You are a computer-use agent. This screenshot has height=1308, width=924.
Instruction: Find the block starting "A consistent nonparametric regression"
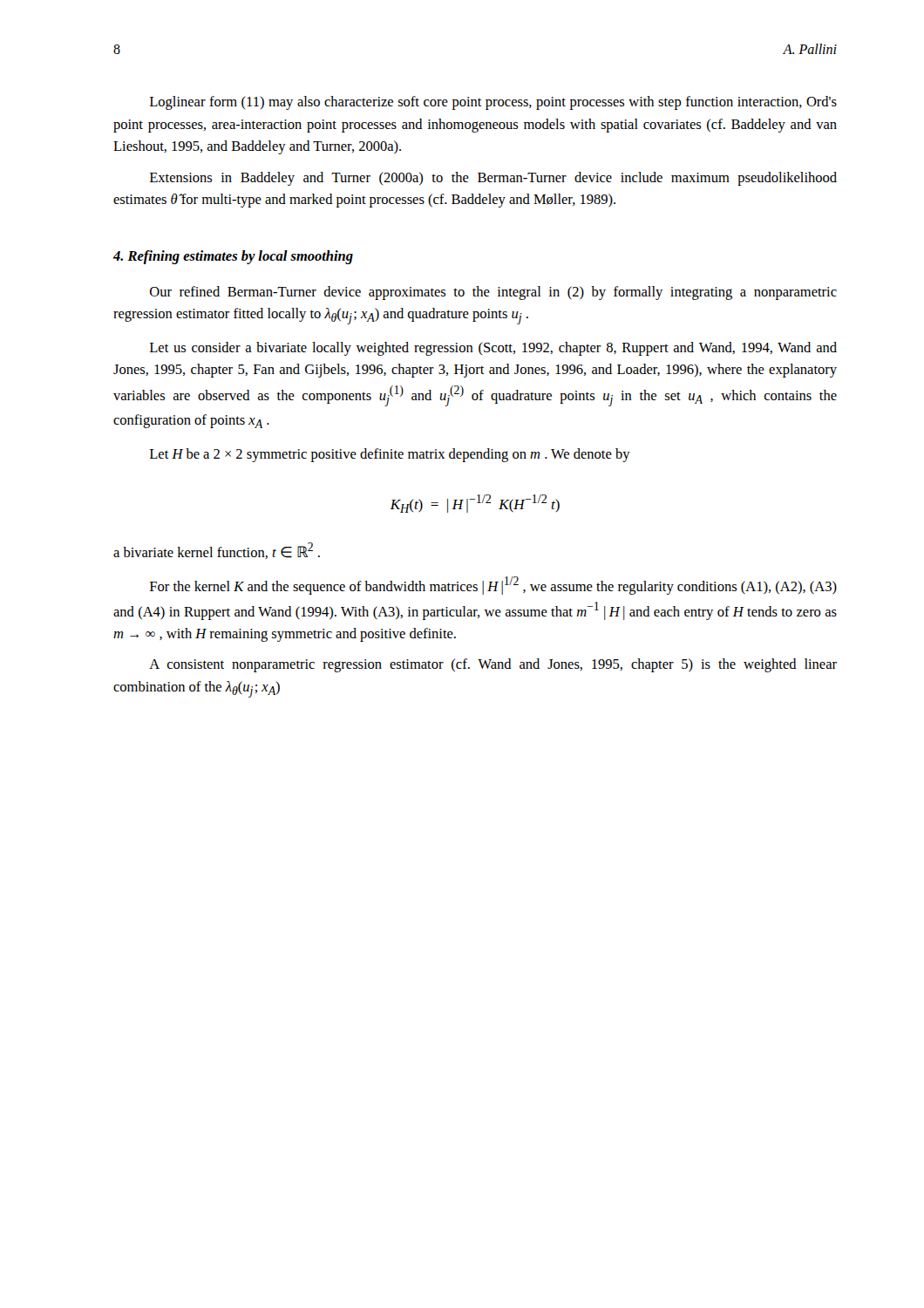pos(475,677)
